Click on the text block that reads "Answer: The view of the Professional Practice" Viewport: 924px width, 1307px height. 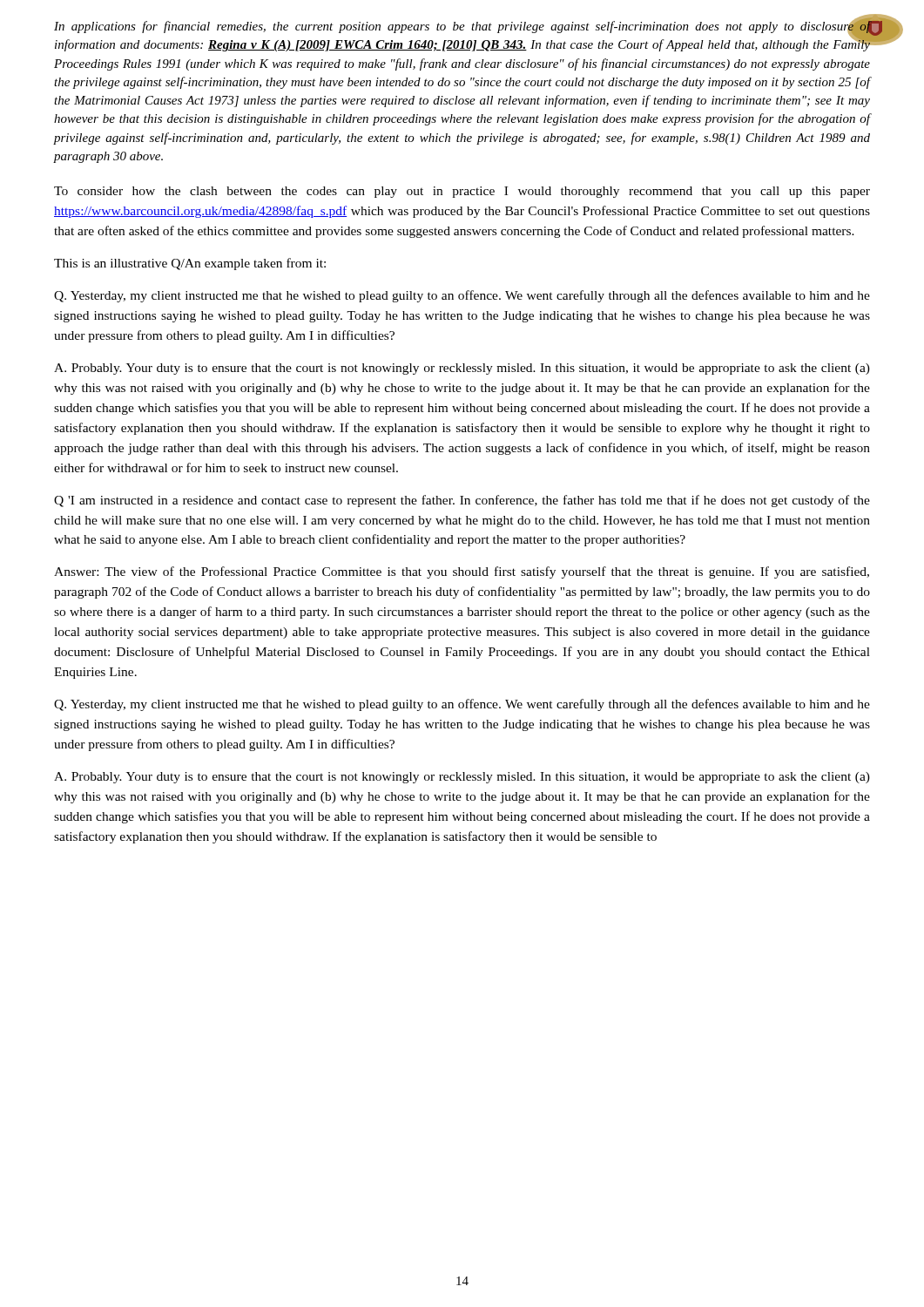tap(462, 621)
